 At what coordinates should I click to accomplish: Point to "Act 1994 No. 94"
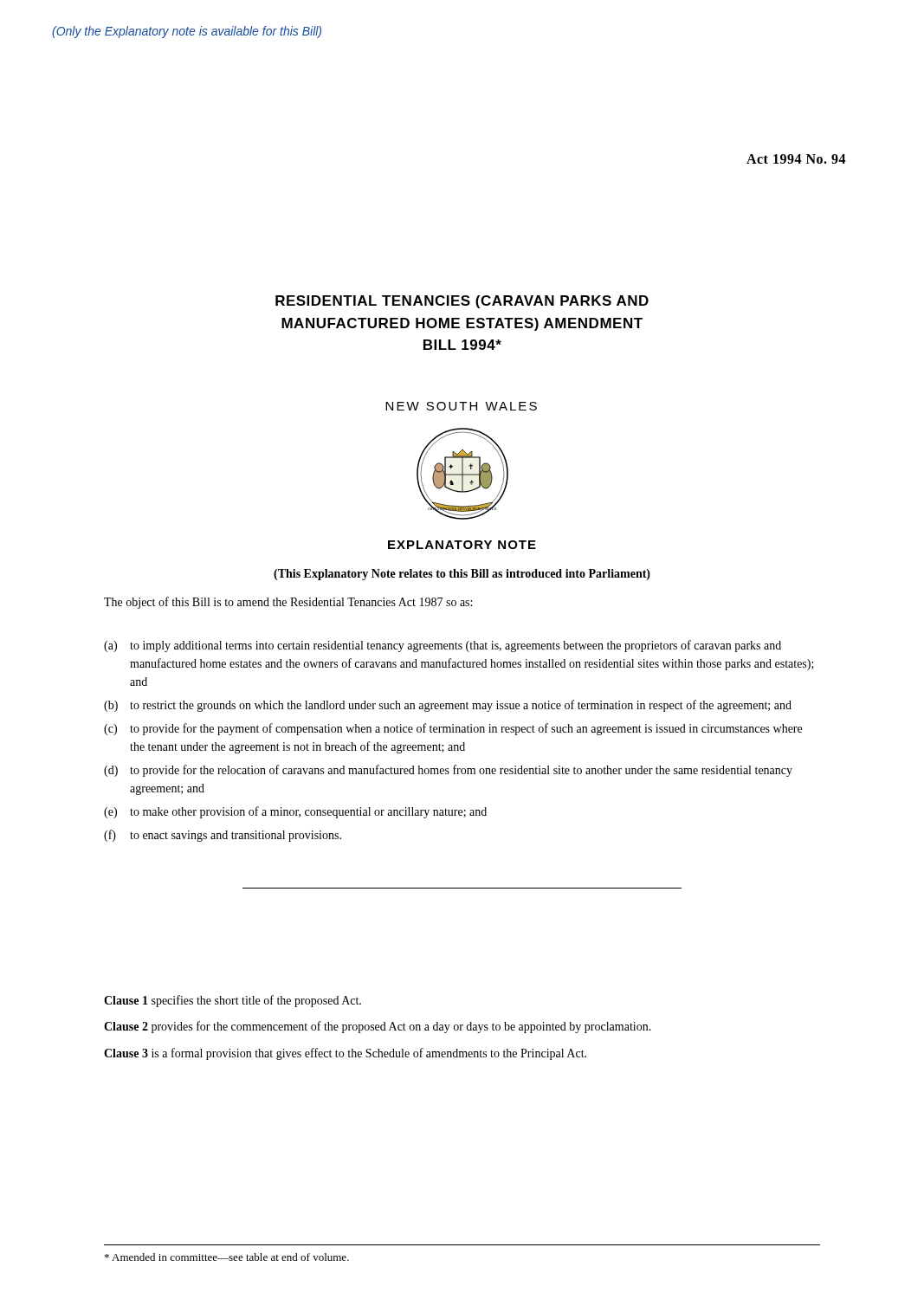point(796,159)
